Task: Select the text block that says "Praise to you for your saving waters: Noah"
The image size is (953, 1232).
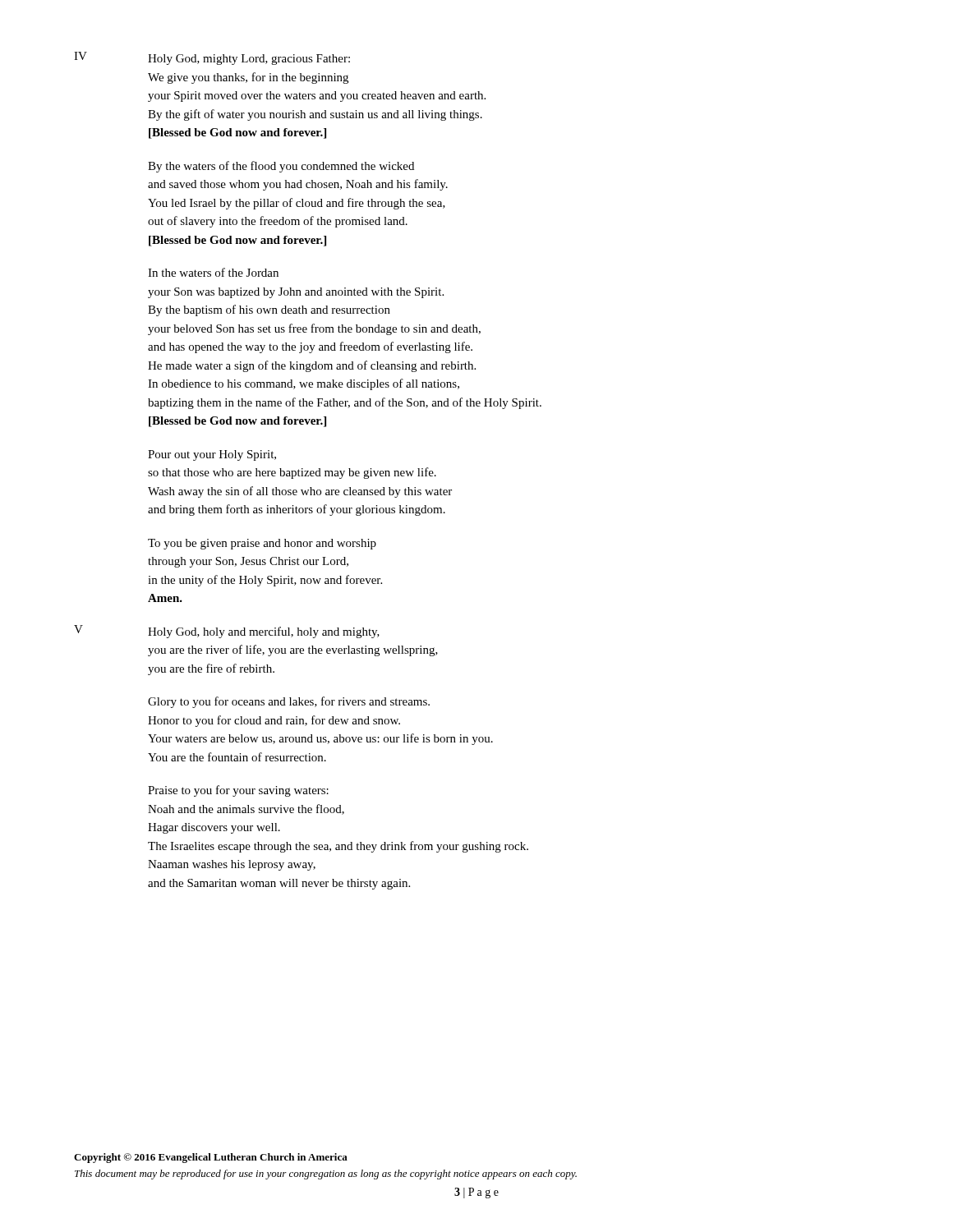Action: coord(513,837)
